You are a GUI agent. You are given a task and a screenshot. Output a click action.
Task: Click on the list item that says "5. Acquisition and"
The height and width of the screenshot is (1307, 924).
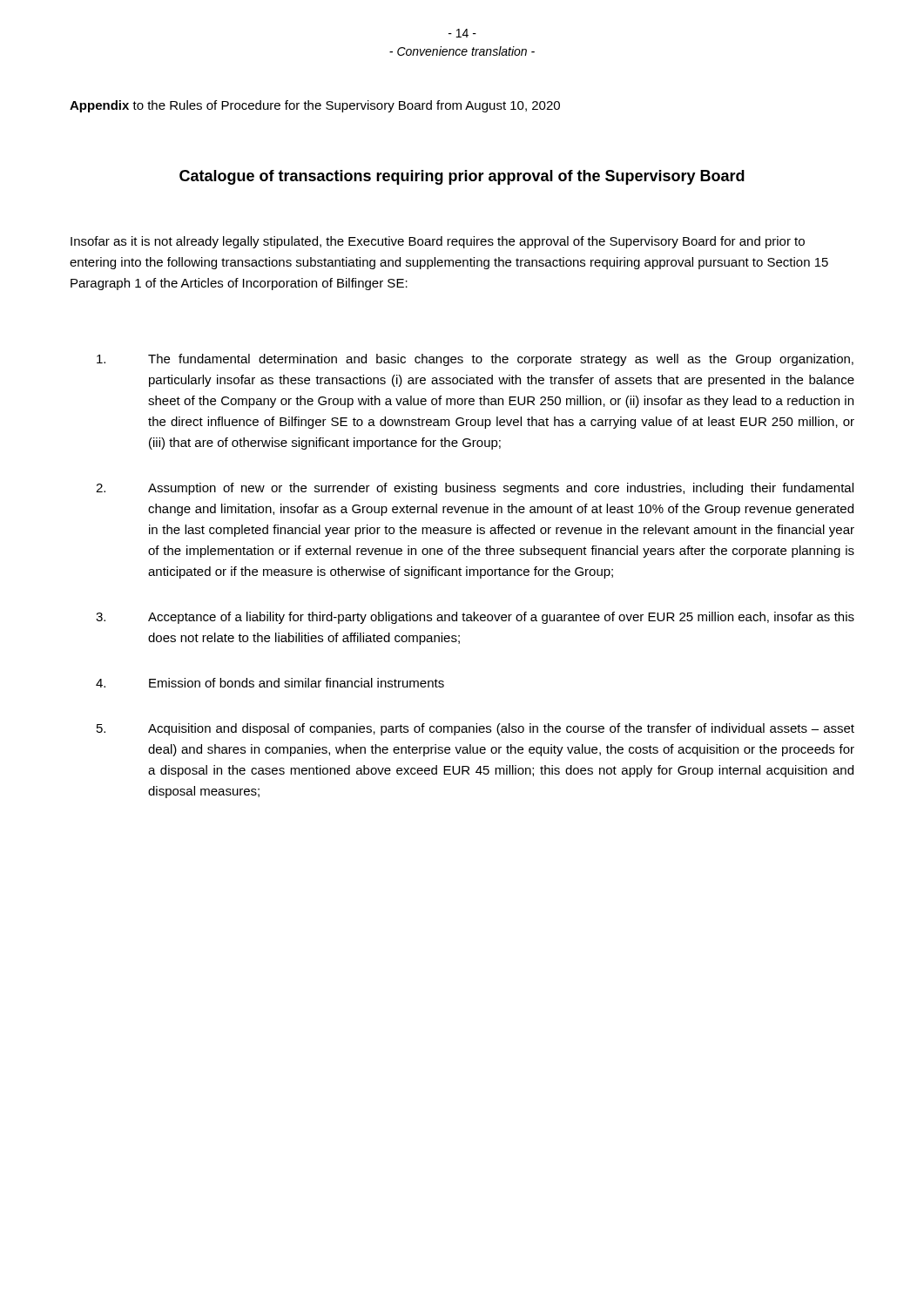[462, 760]
